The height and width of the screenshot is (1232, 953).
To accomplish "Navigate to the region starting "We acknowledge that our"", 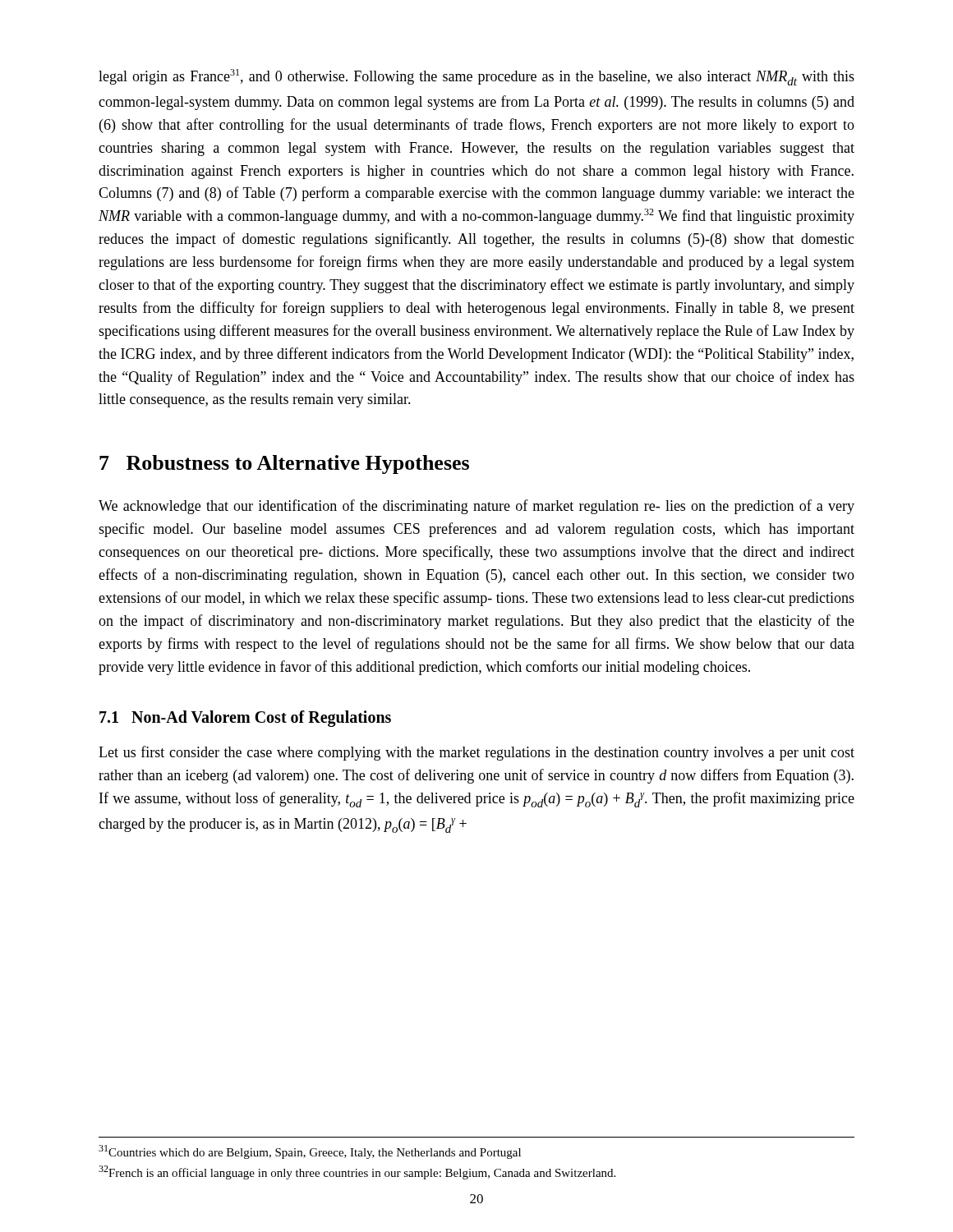I will coord(476,586).
